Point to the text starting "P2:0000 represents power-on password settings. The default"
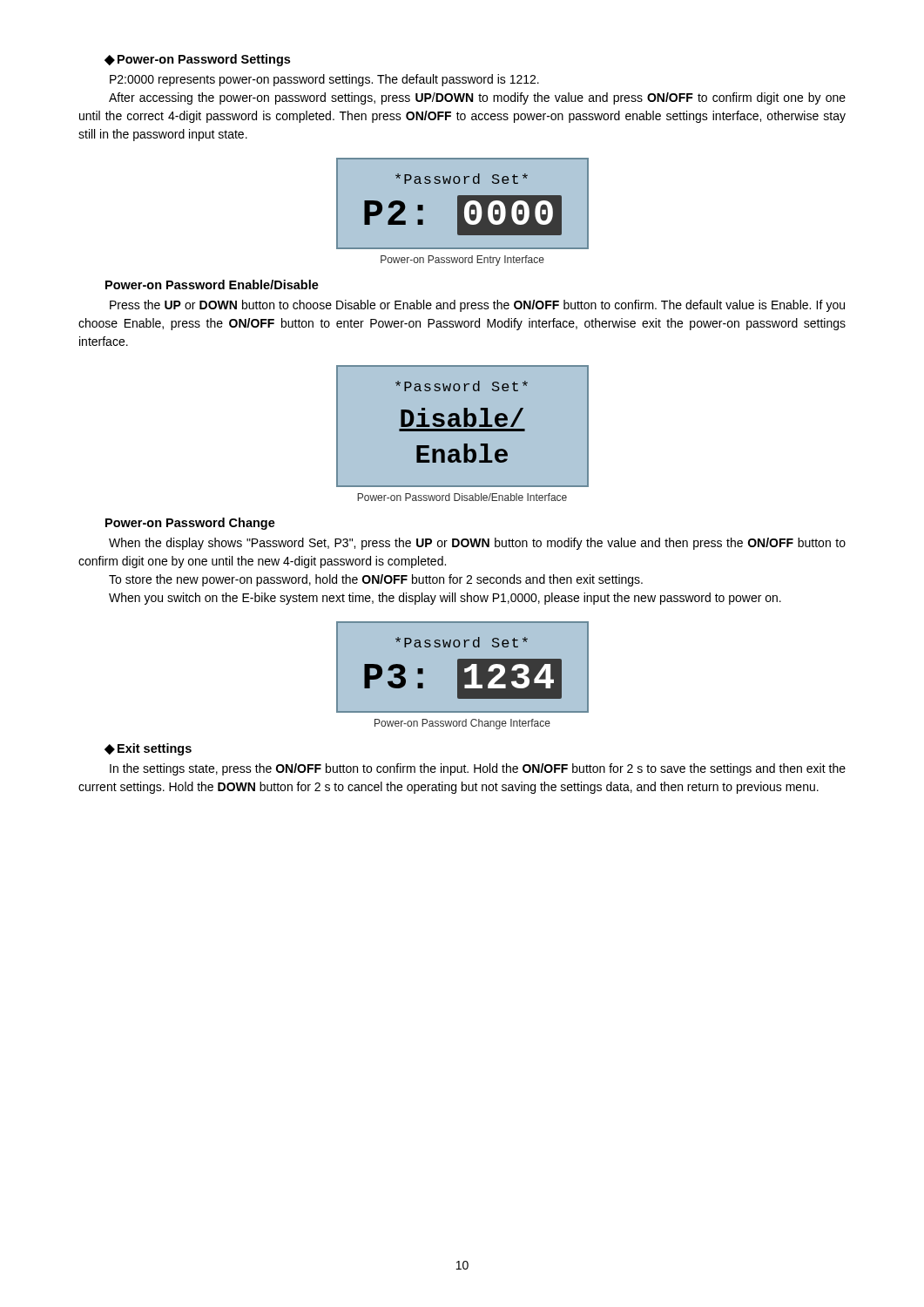The width and height of the screenshot is (924, 1307). (462, 107)
